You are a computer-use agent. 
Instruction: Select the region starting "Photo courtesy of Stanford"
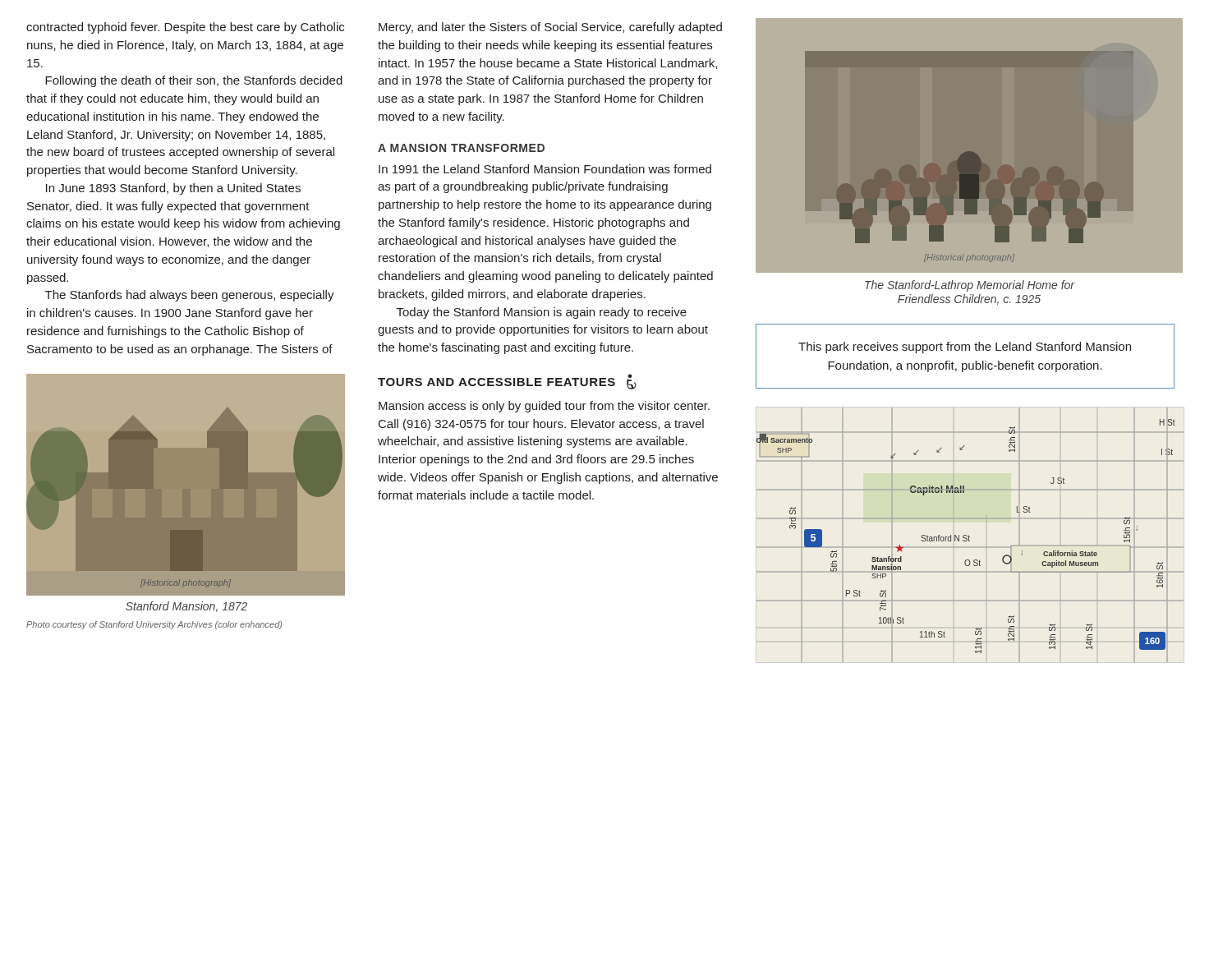coord(154,625)
